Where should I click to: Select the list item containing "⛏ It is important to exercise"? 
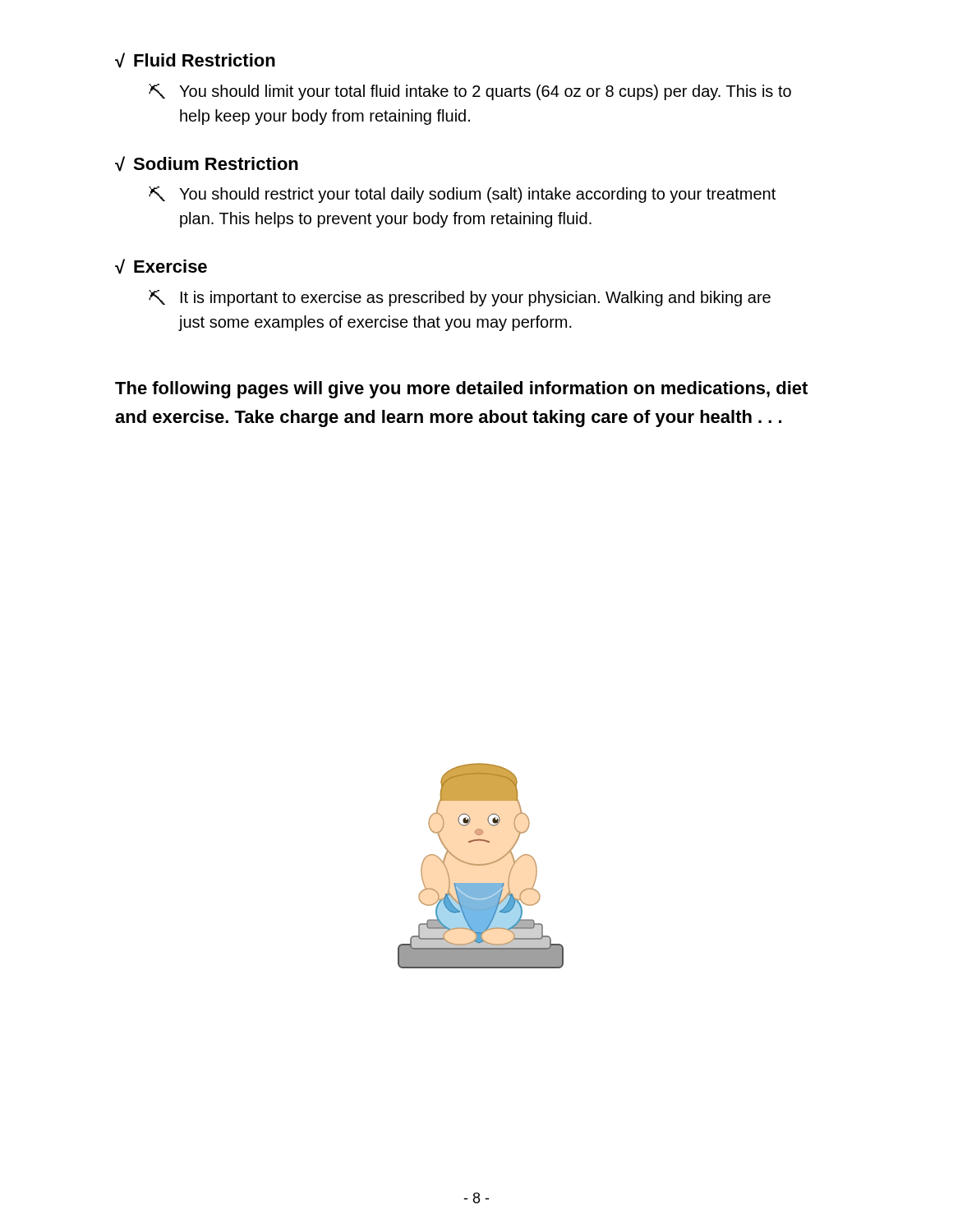pyautogui.click(x=472, y=309)
